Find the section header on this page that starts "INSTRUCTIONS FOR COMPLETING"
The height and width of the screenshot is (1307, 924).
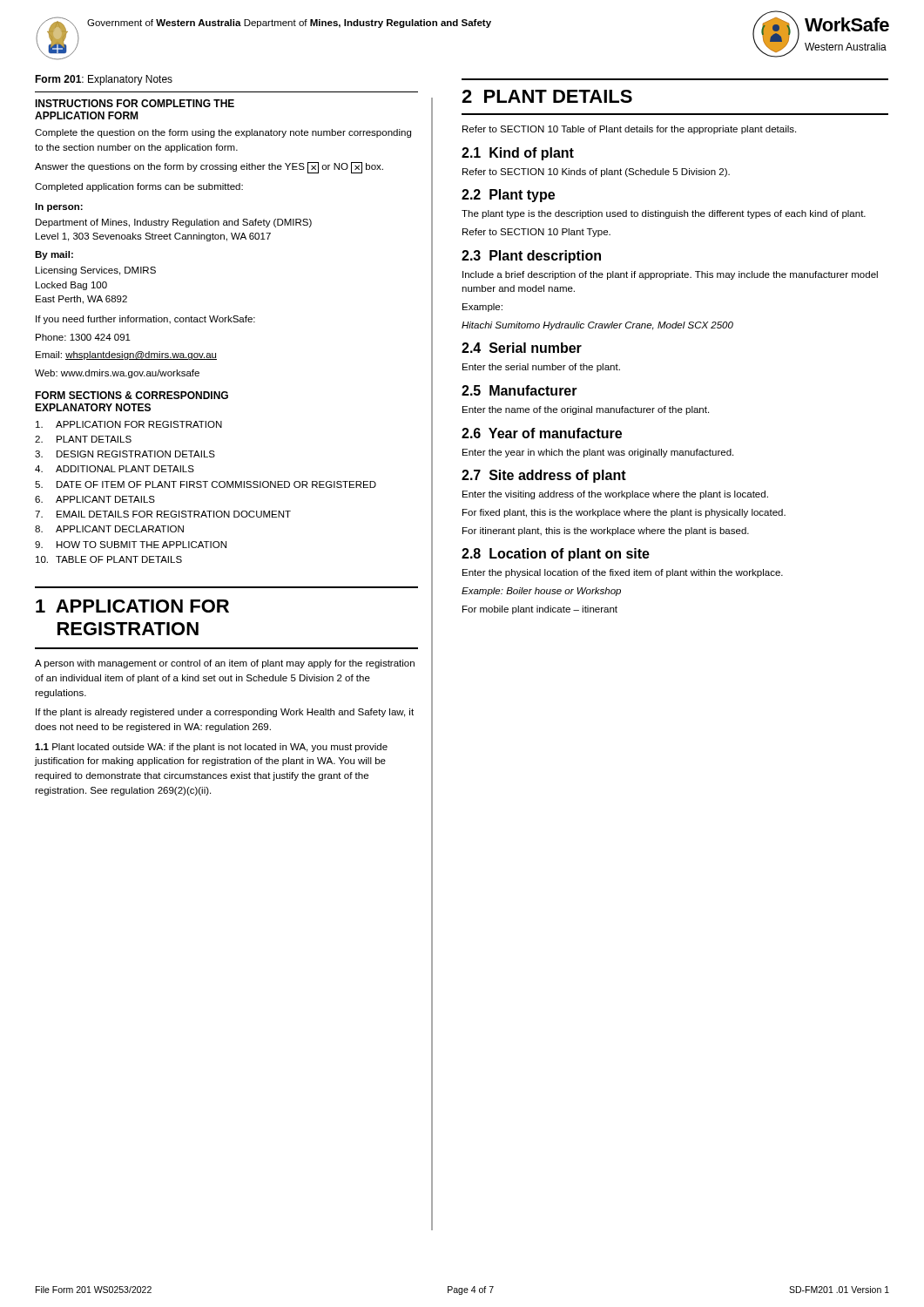(x=226, y=110)
